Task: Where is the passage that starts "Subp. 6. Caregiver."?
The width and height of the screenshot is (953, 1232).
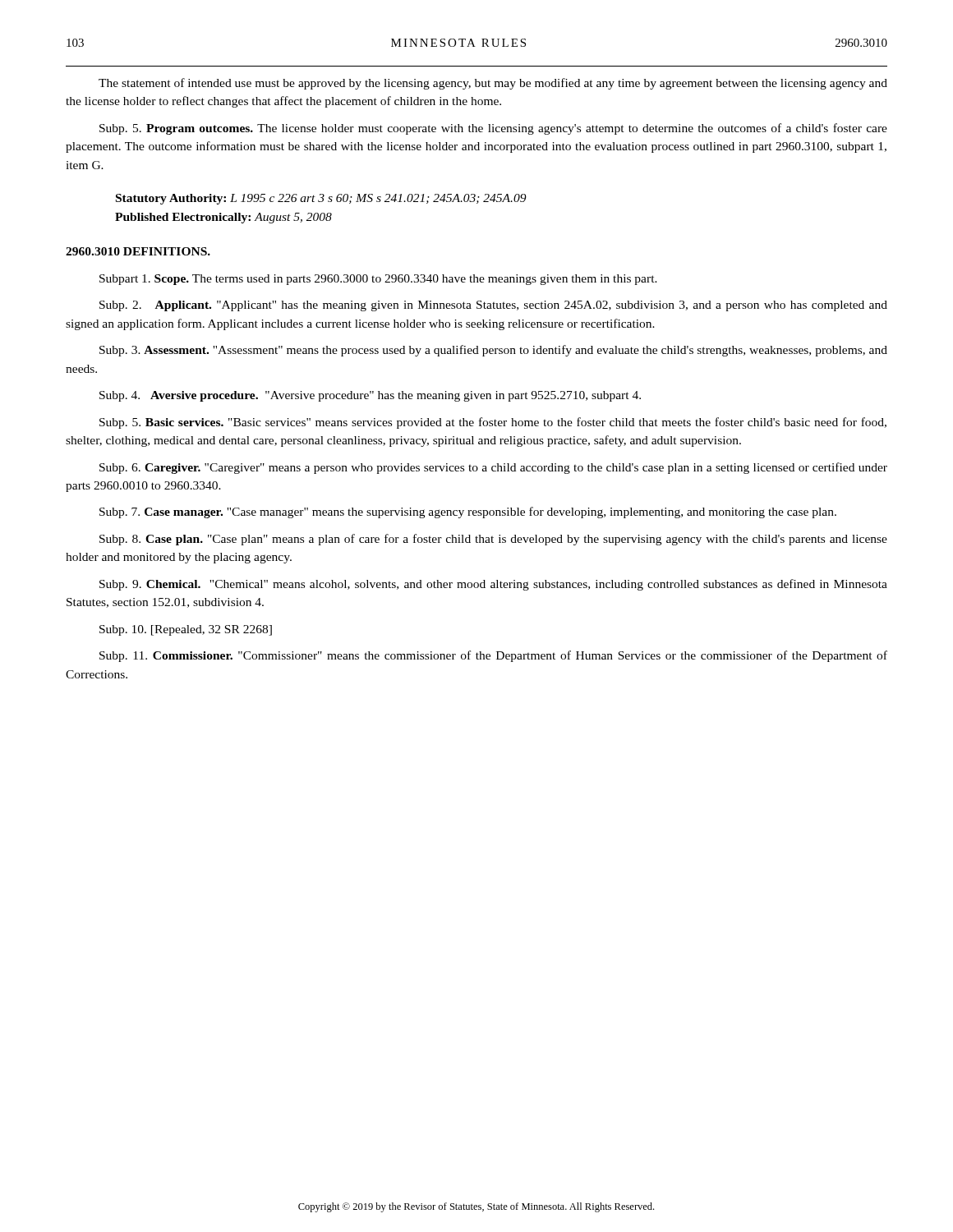Action: [x=476, y=476]
